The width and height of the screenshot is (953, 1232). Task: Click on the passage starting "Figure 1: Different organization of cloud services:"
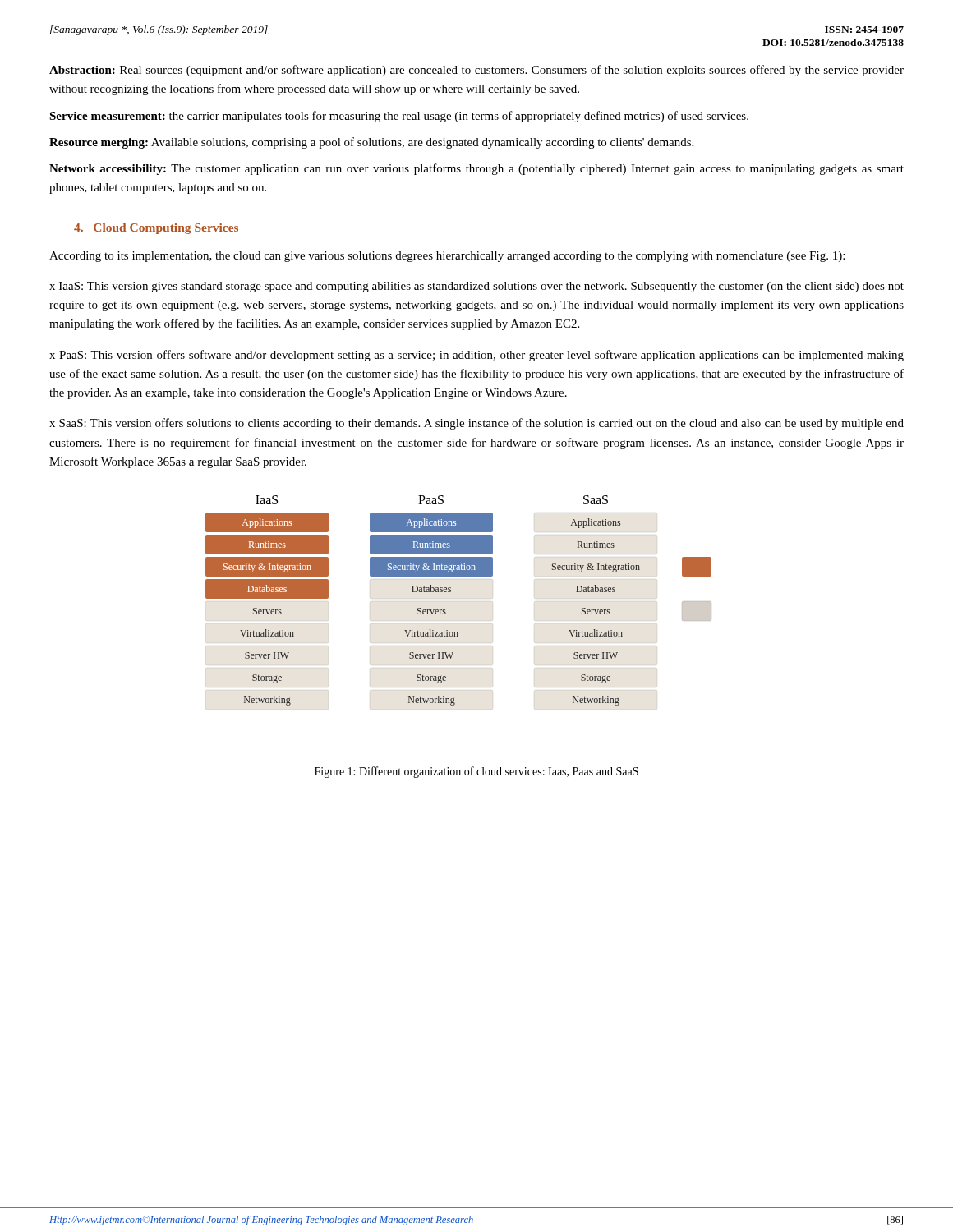[476, 772]
